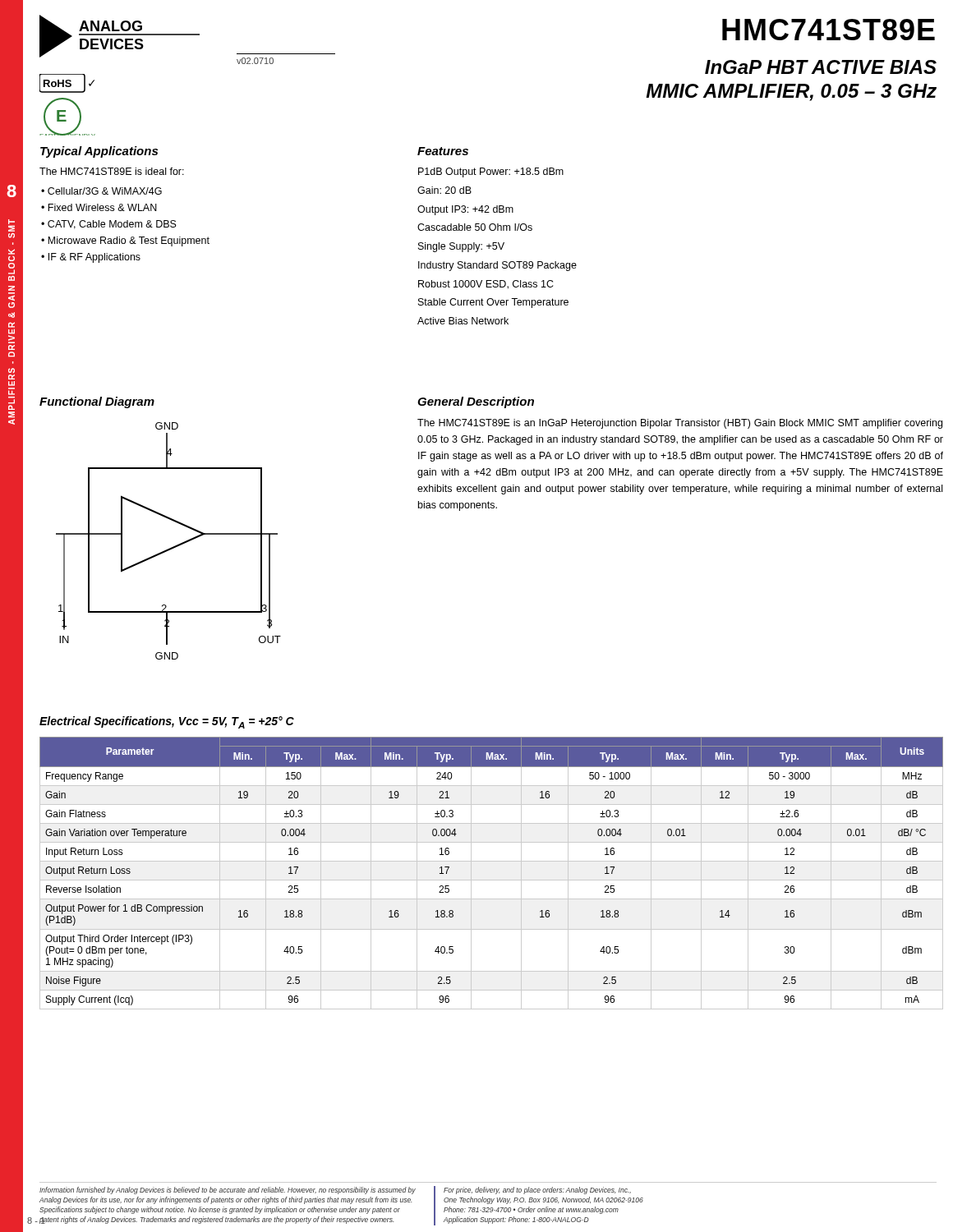Find the region starting "Stable Current Over Temperature"
The image size is (953, 1232).
point(493,302)
